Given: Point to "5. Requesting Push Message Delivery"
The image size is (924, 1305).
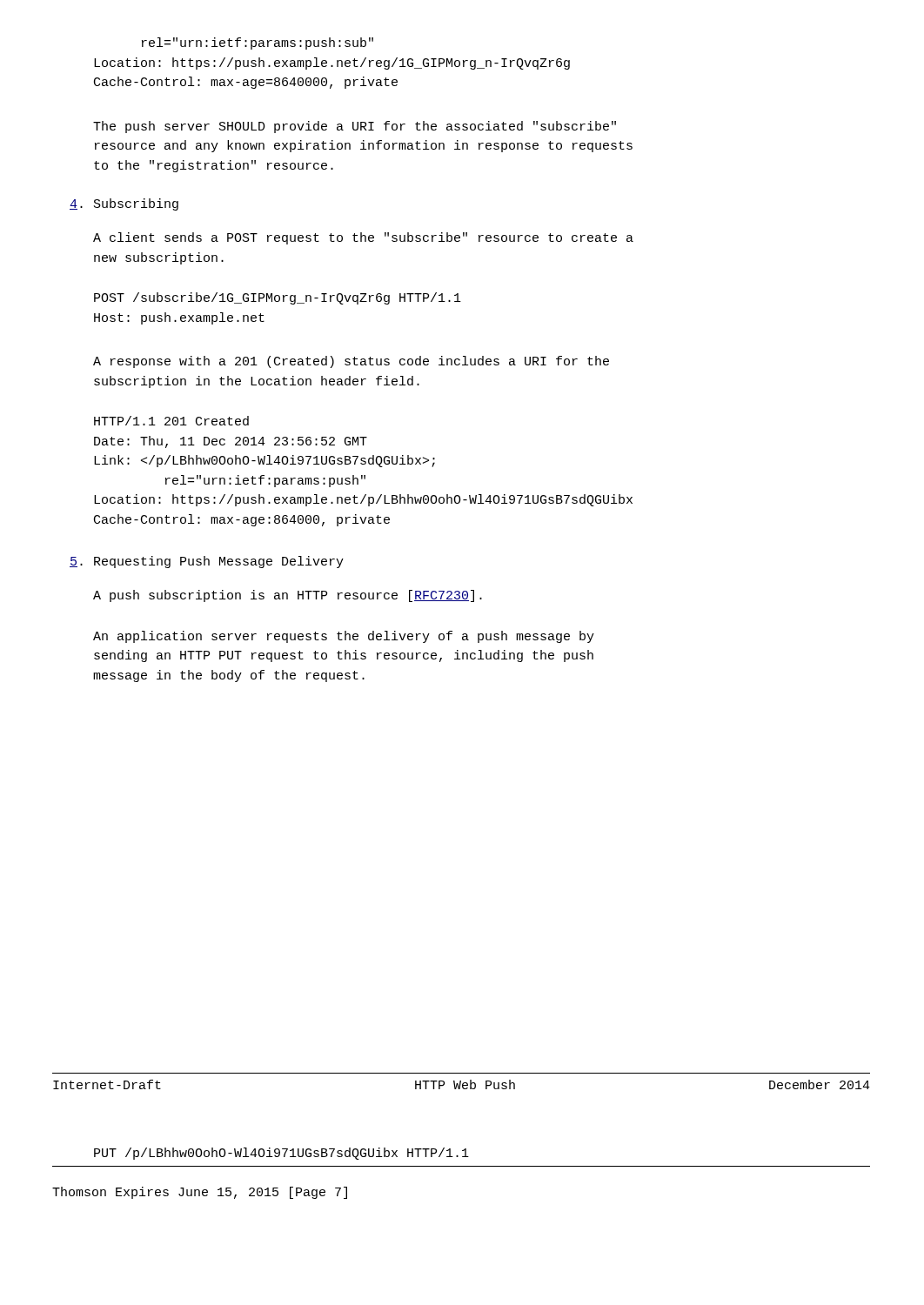Looking at the screenshot, I should click(207, 562).
